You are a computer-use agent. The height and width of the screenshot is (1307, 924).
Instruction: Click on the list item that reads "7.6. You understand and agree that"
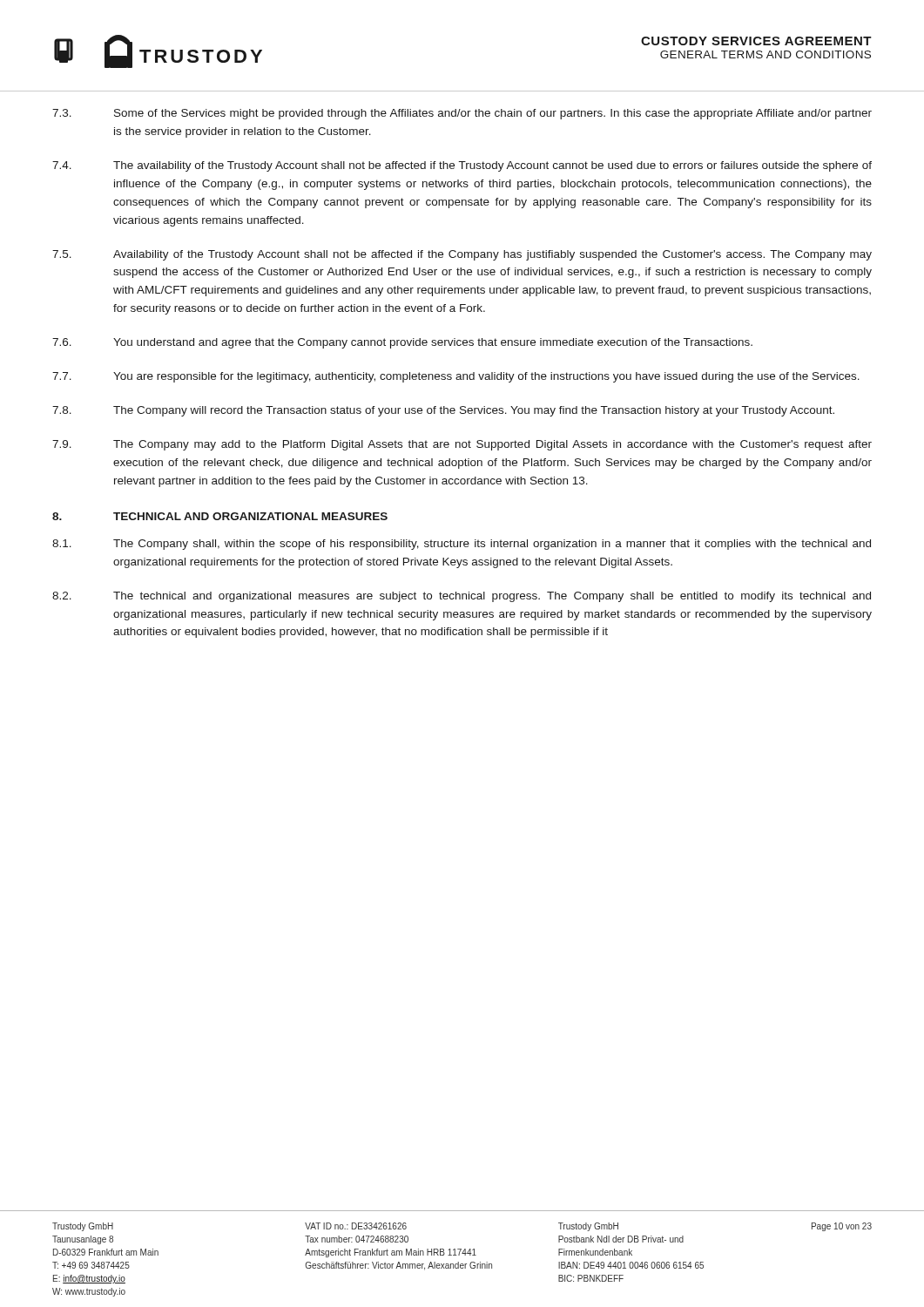(x=462, y=343)
